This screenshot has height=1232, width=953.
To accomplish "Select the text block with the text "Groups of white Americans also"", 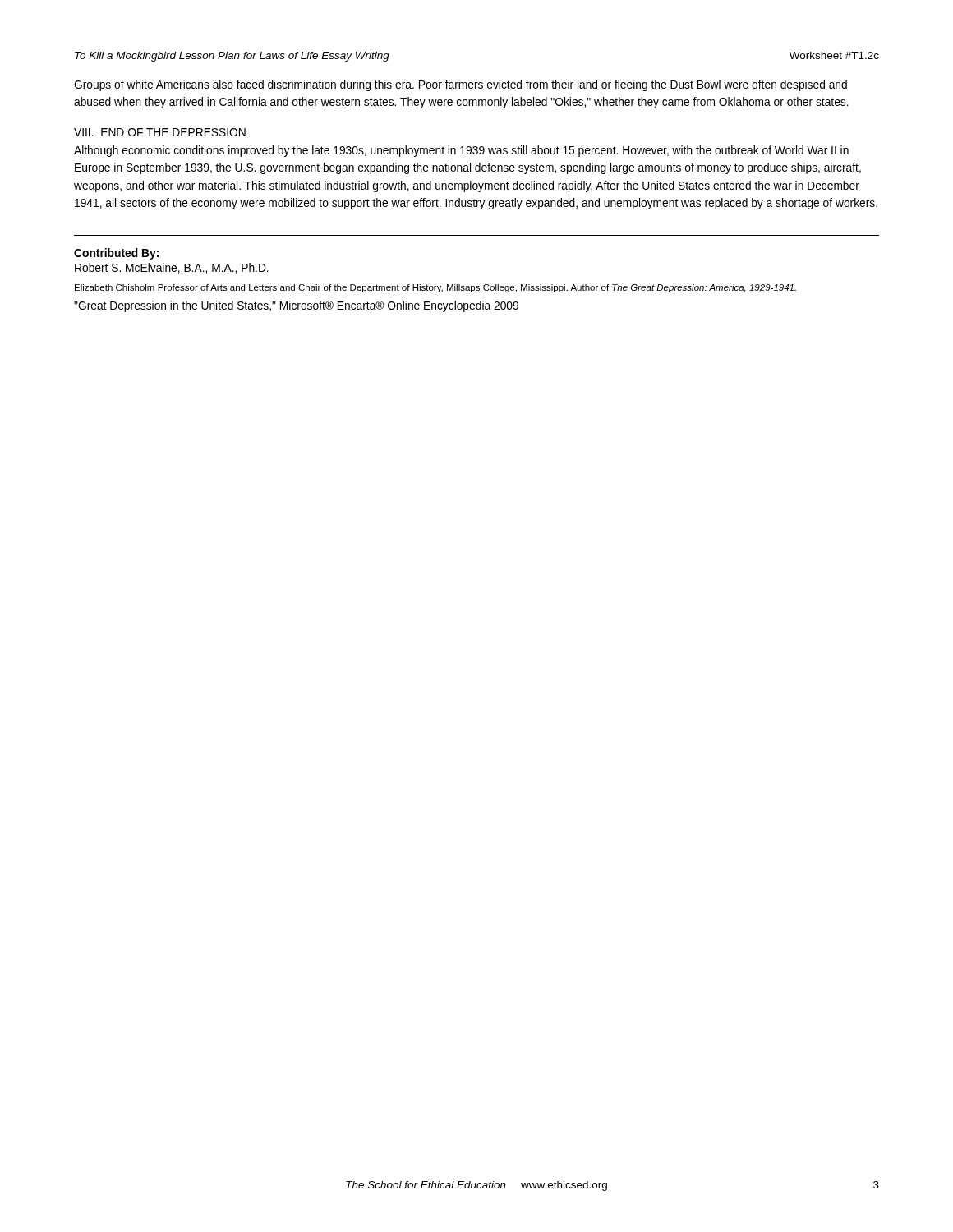I will (462, 94).
